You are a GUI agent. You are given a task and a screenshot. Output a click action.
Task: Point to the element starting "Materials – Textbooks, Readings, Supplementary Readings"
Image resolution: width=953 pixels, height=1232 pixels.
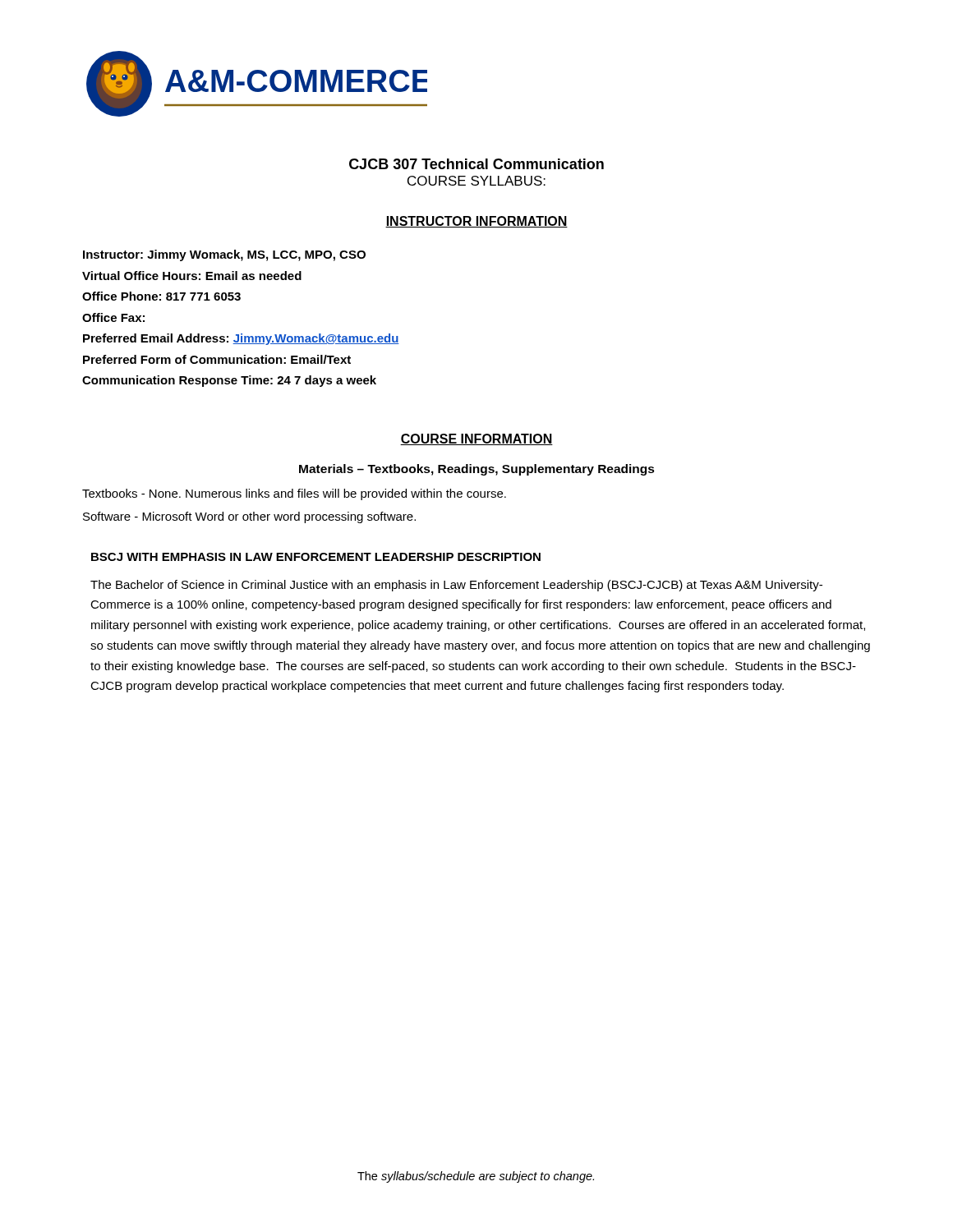476,468
